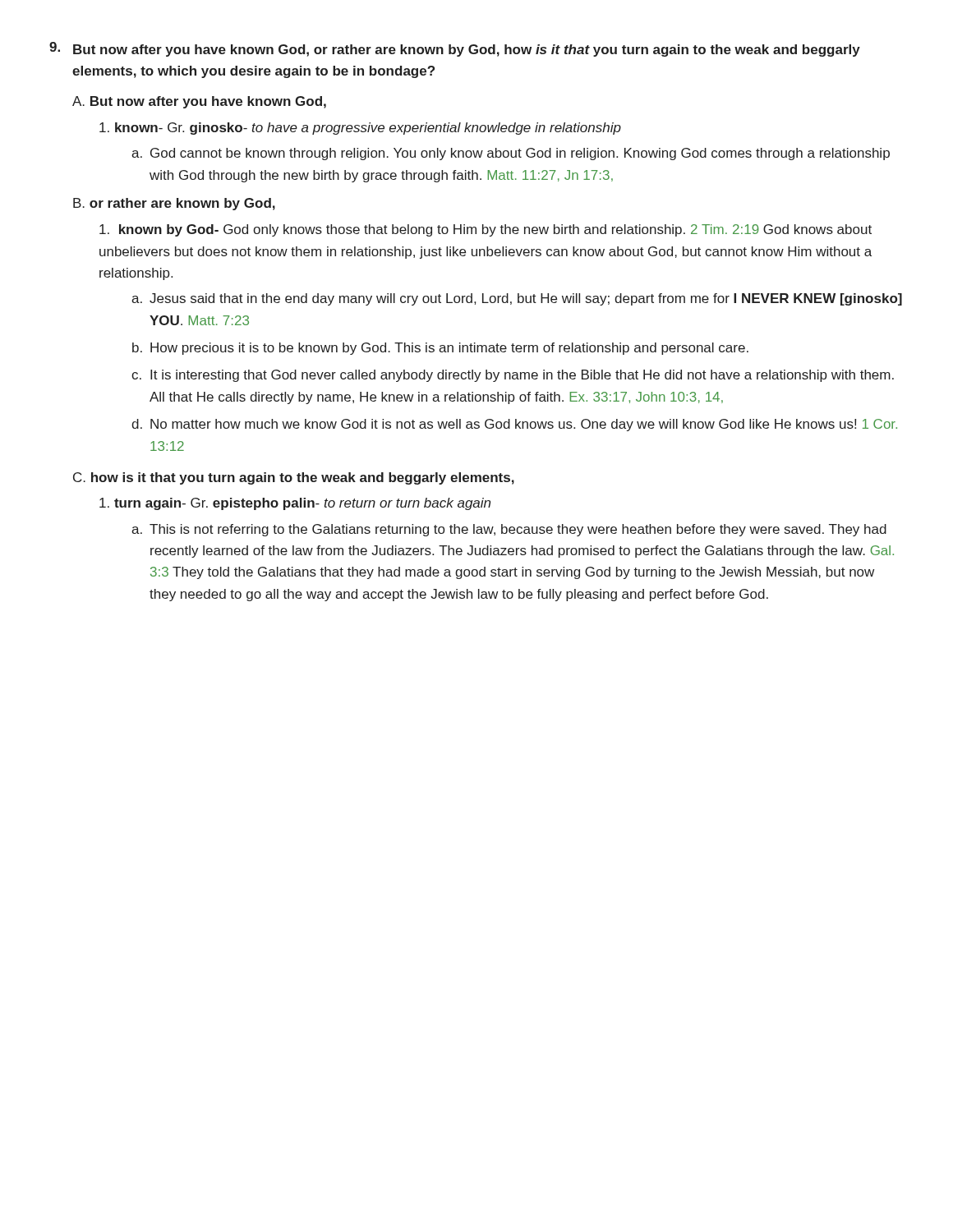This screenshot has height=1232, width=953.
Task: Locate the list item with the text "d. No matter how much"
Action: click(518, 436)
